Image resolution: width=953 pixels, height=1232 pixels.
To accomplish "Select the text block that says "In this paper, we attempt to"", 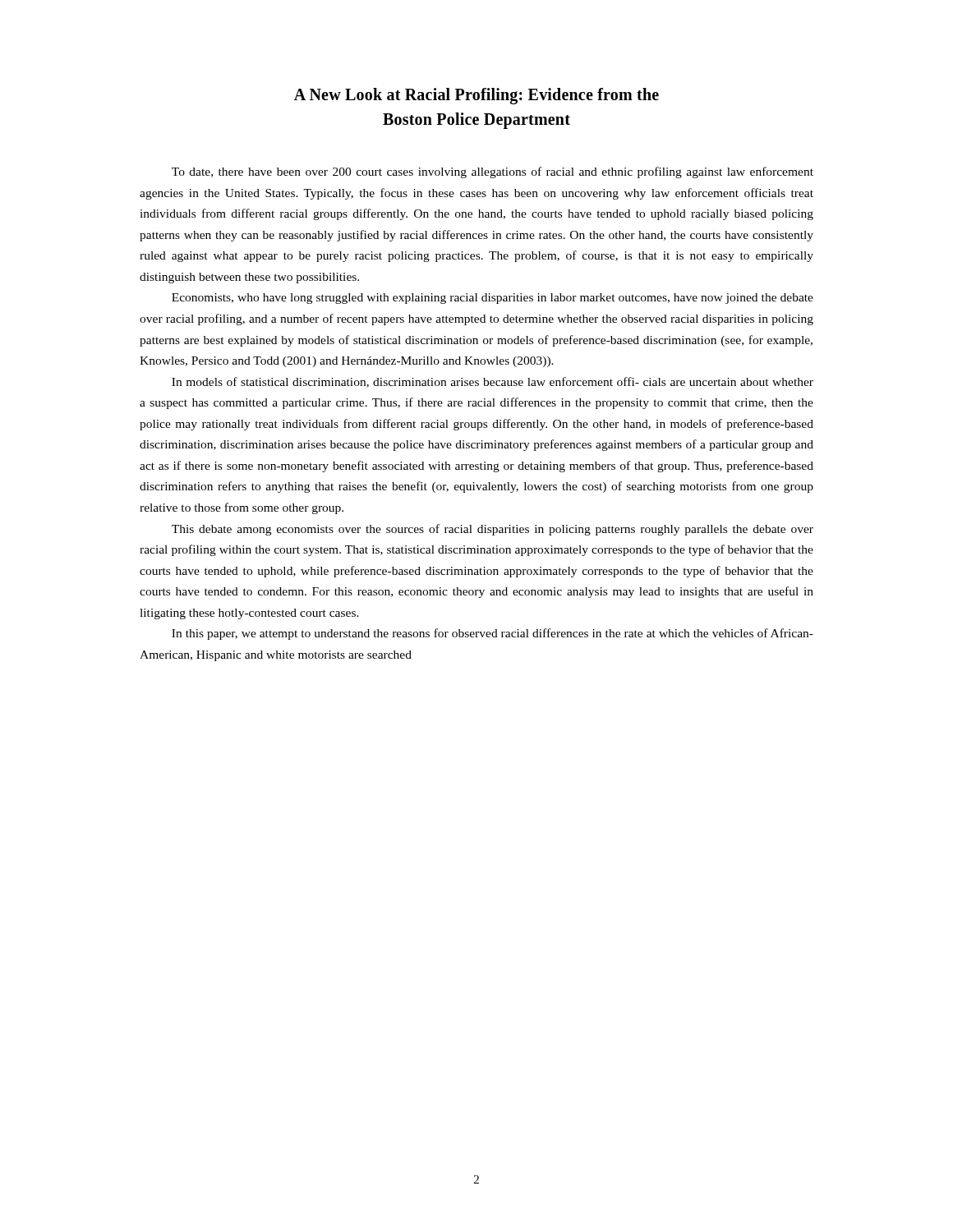I will point(476,644).
